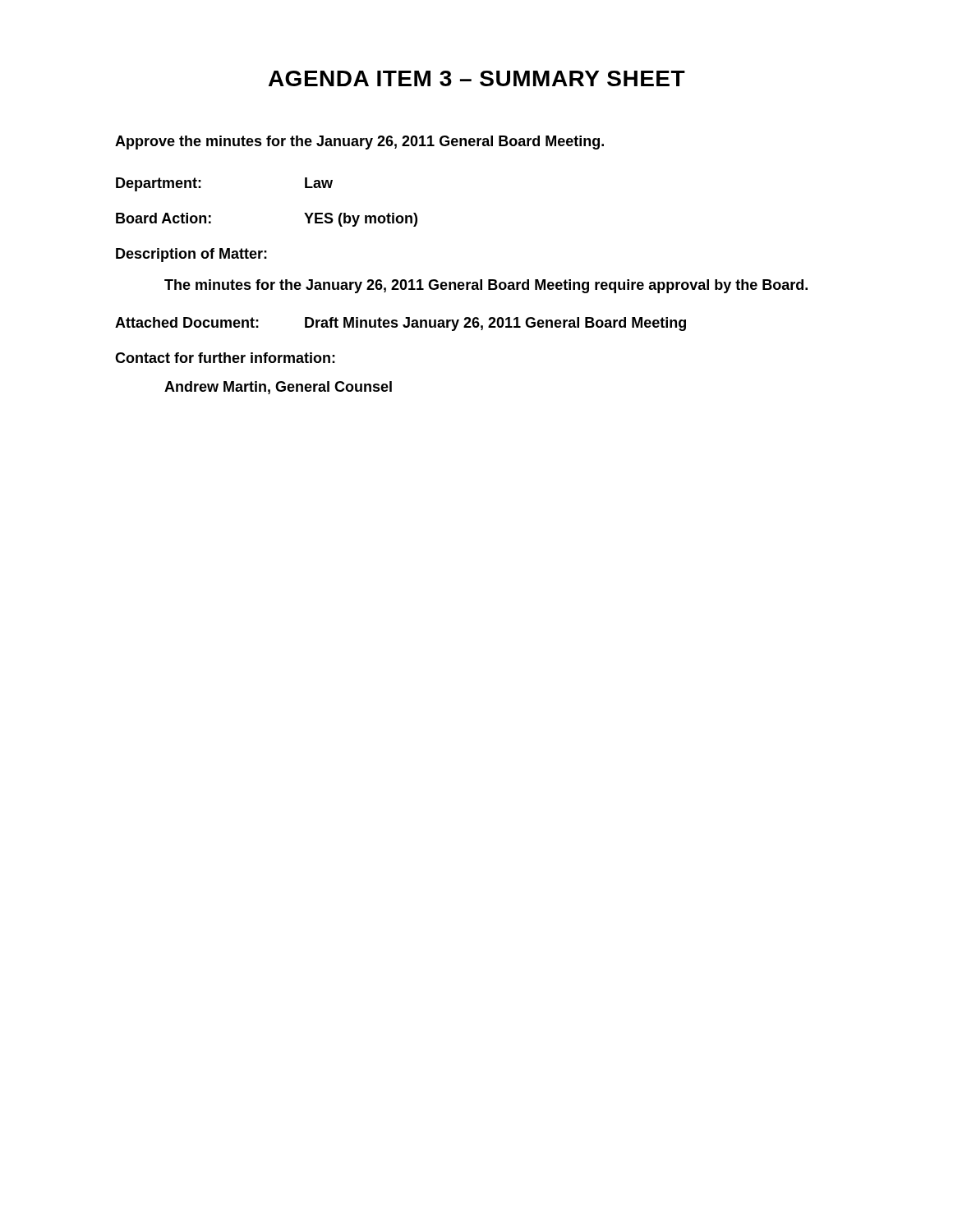Locate the text "AGENDA ITEM 3 – SUMMARY SHEET"
The height and width of the screenshot is (1232, 953).
coord(476,79)
